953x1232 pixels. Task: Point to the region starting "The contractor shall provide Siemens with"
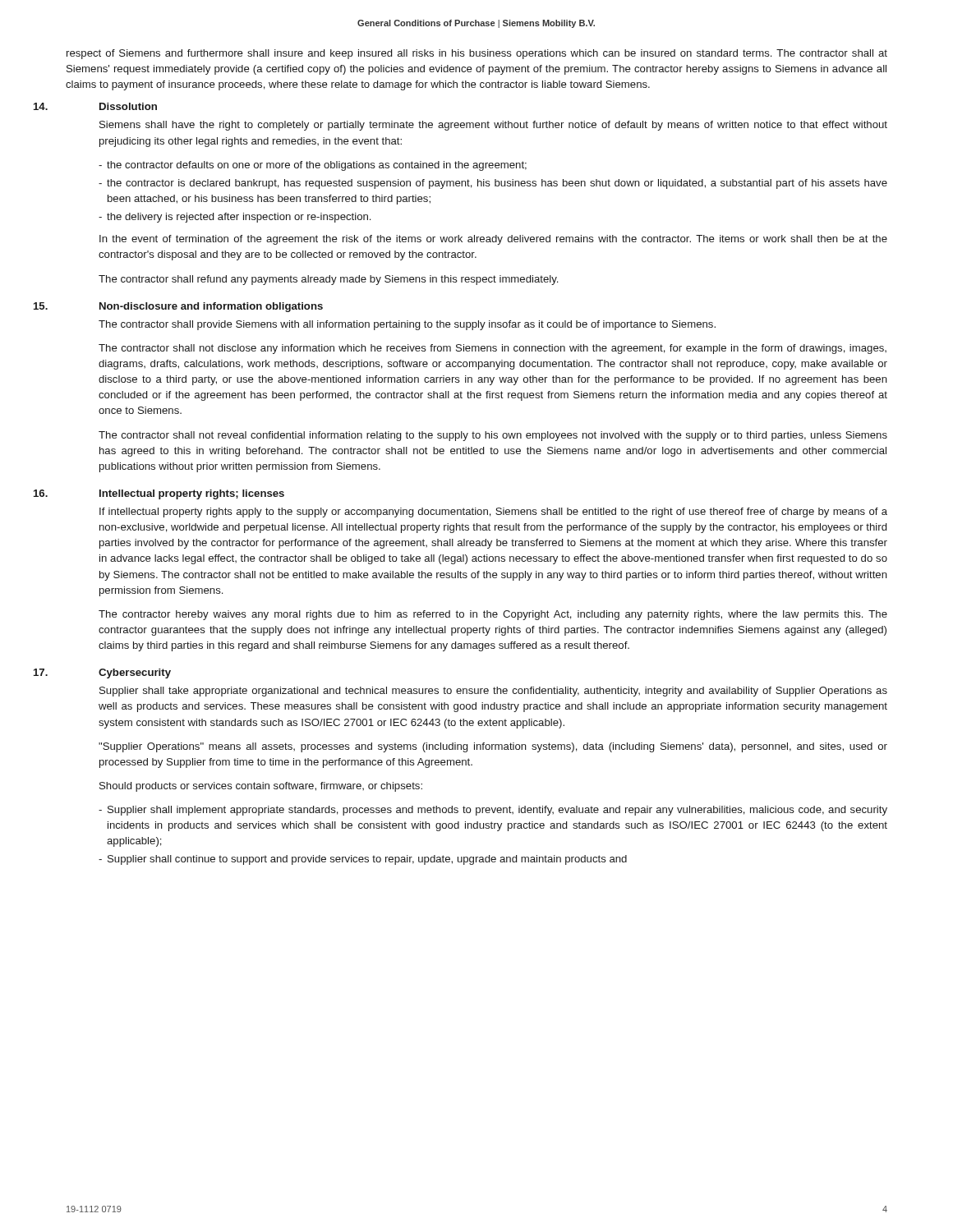pos(408,324)
